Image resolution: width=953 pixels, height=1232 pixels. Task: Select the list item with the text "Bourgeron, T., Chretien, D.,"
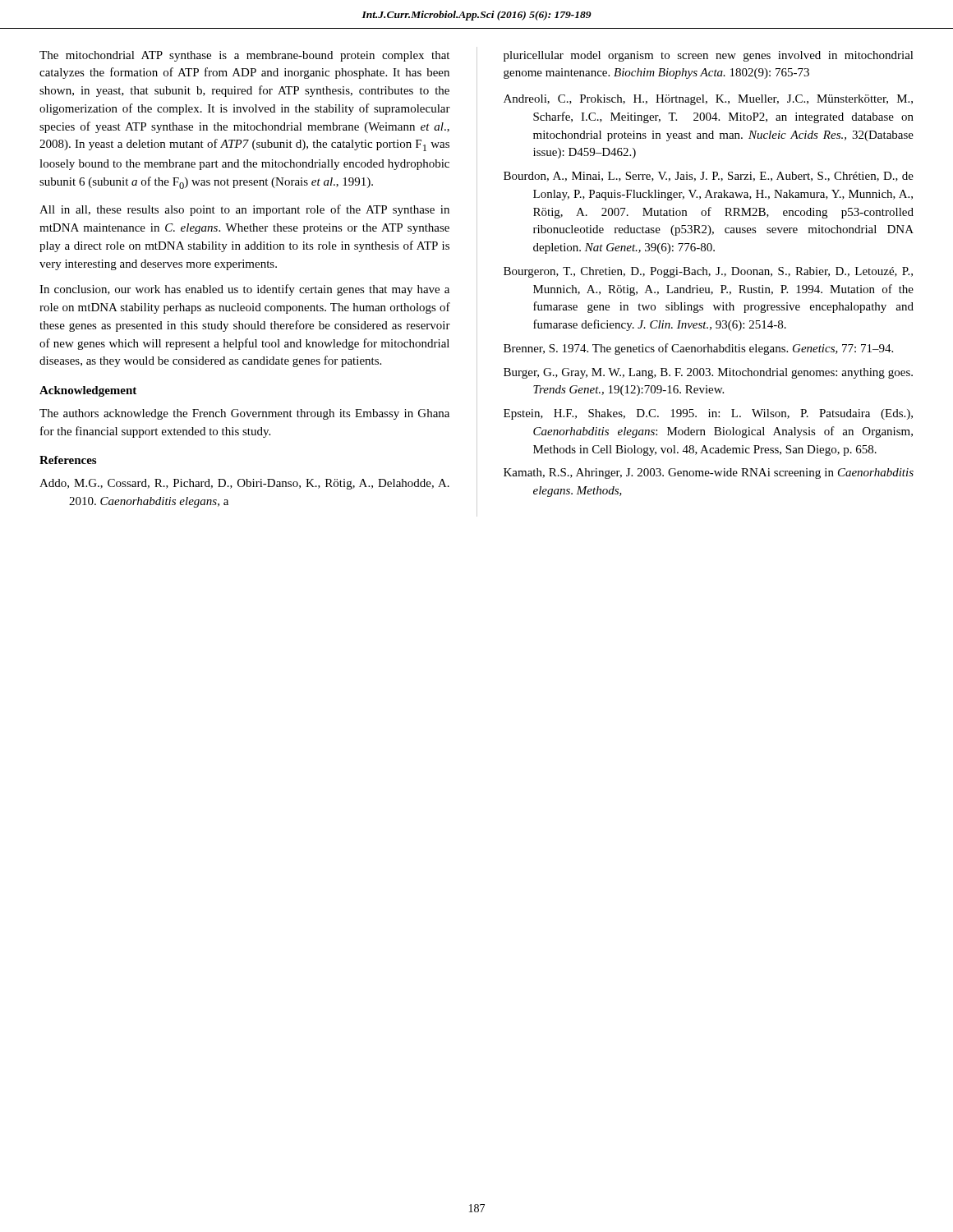pyautogui.click(x=708, y=298)
